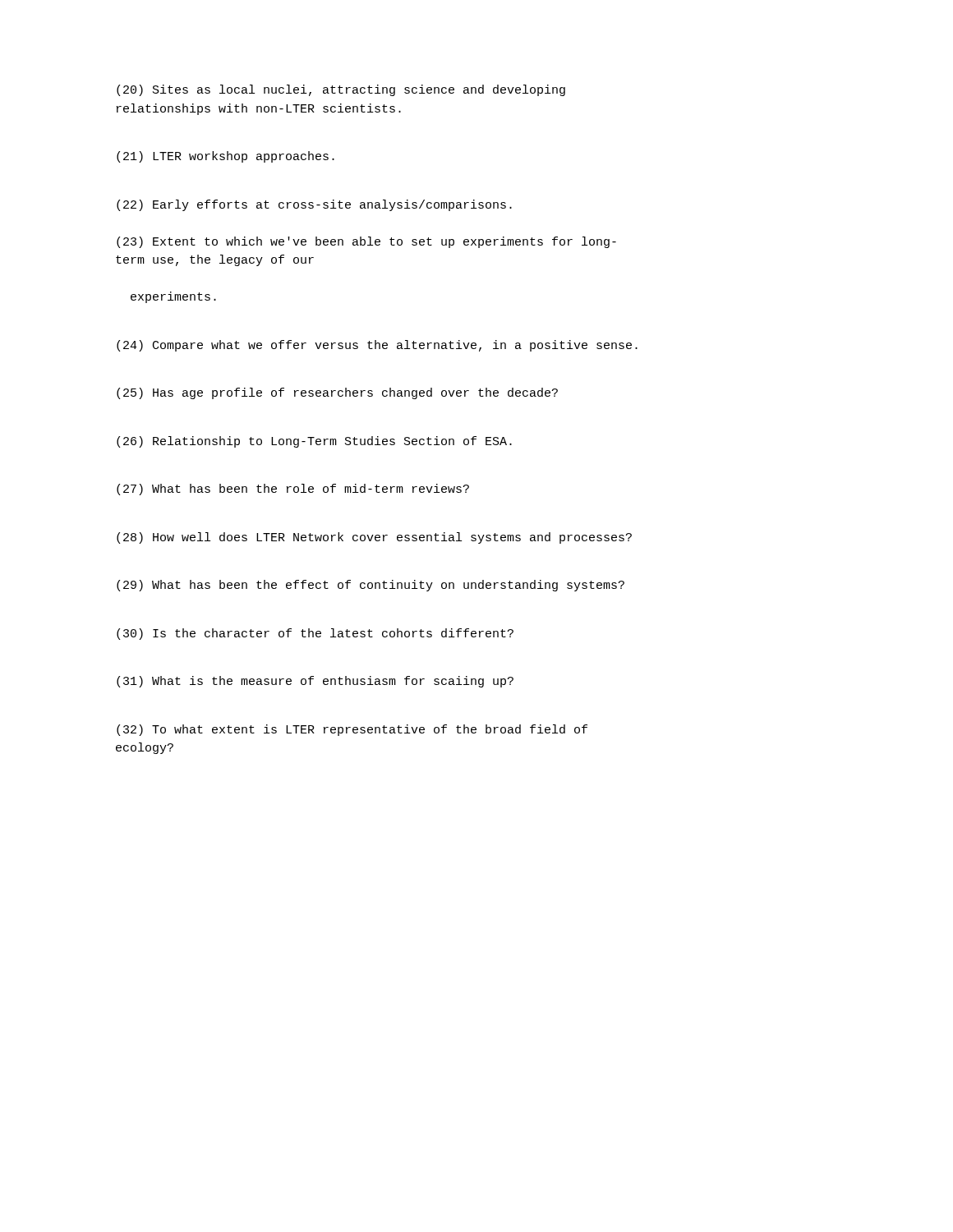Find the list item that says "(20) Sites as local nuclei, attracting science and"

click(x=341, y=100)
